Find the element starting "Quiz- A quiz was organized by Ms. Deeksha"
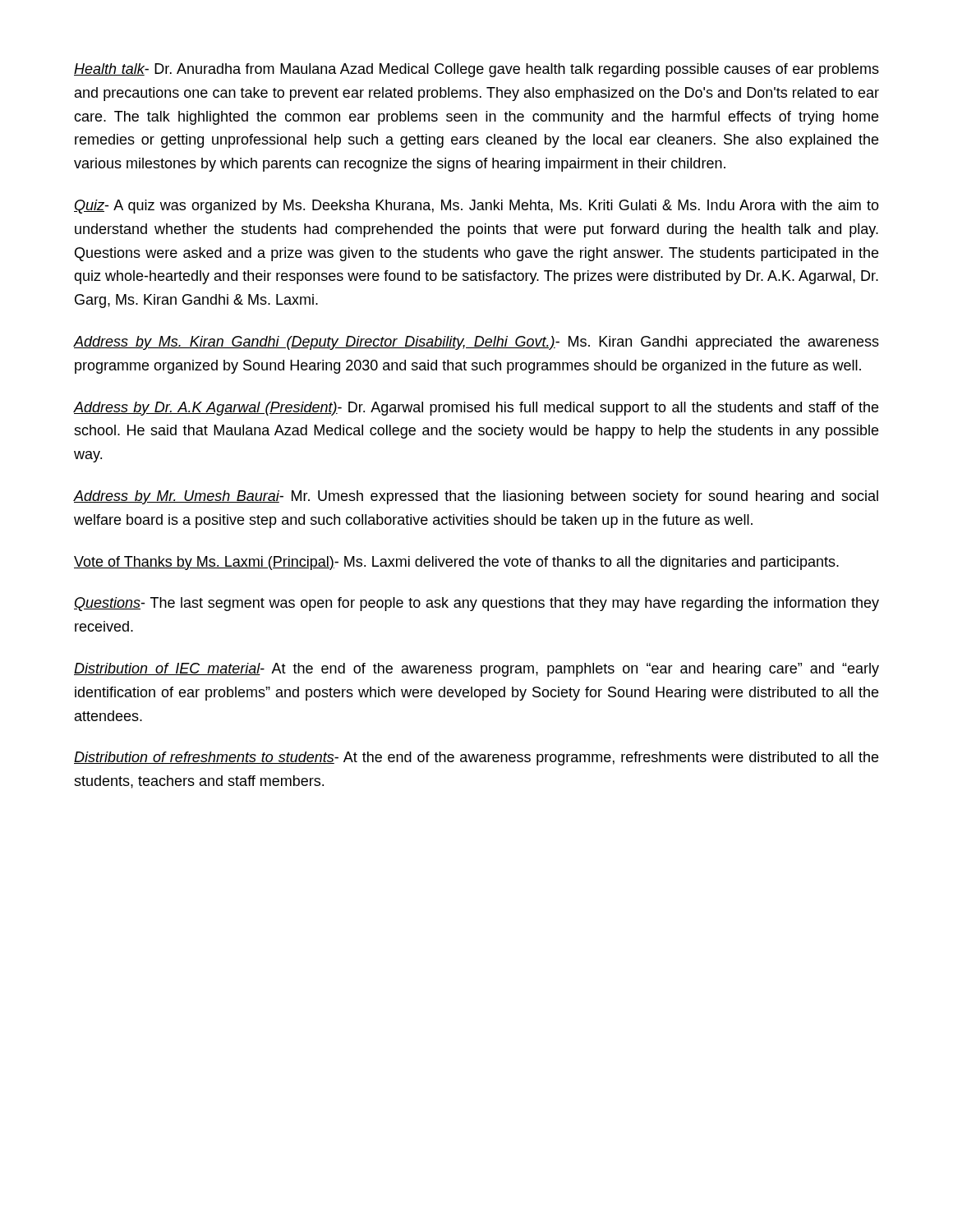 [476, 253]
